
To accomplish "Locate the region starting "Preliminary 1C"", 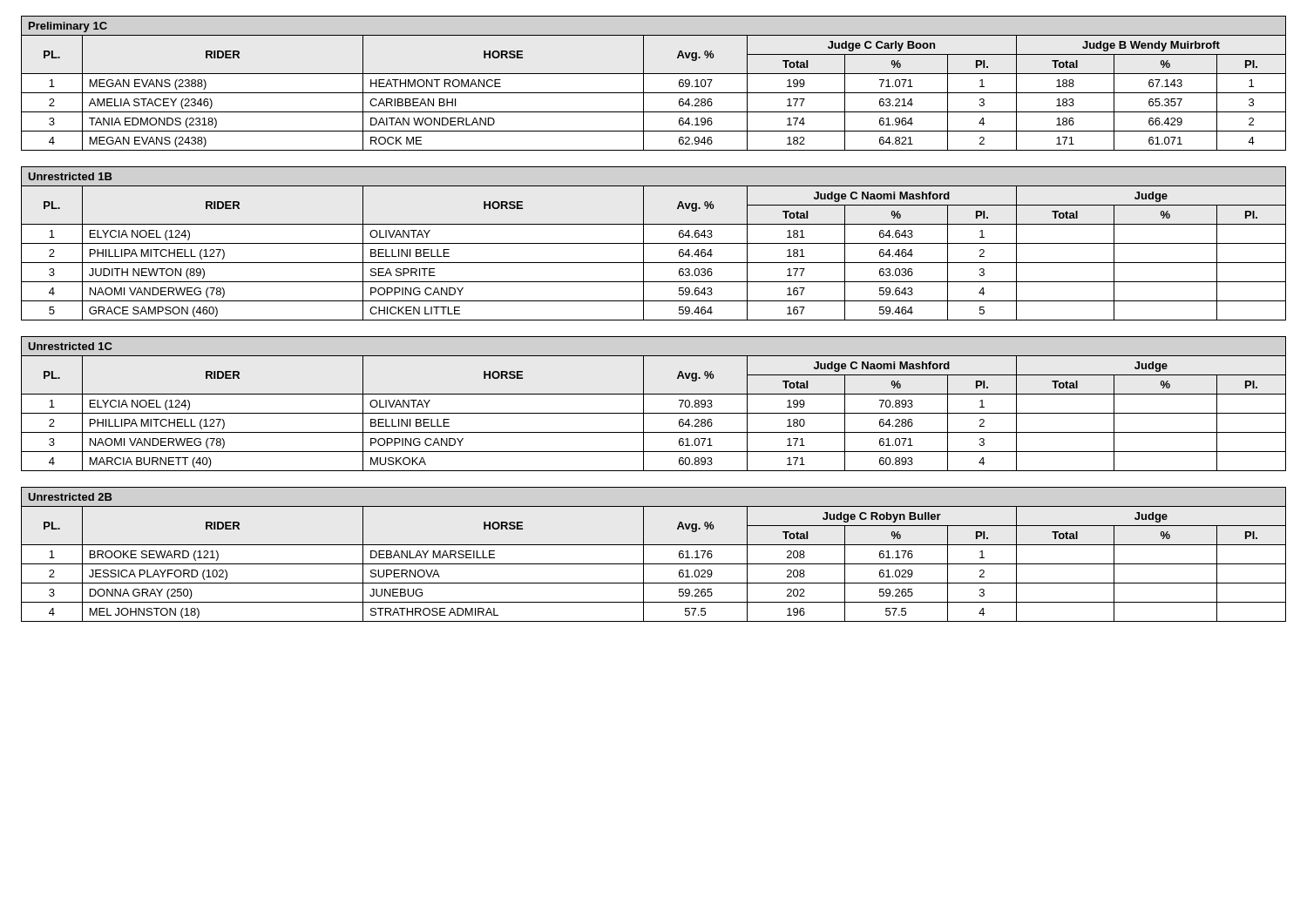I will coord(68,26).
